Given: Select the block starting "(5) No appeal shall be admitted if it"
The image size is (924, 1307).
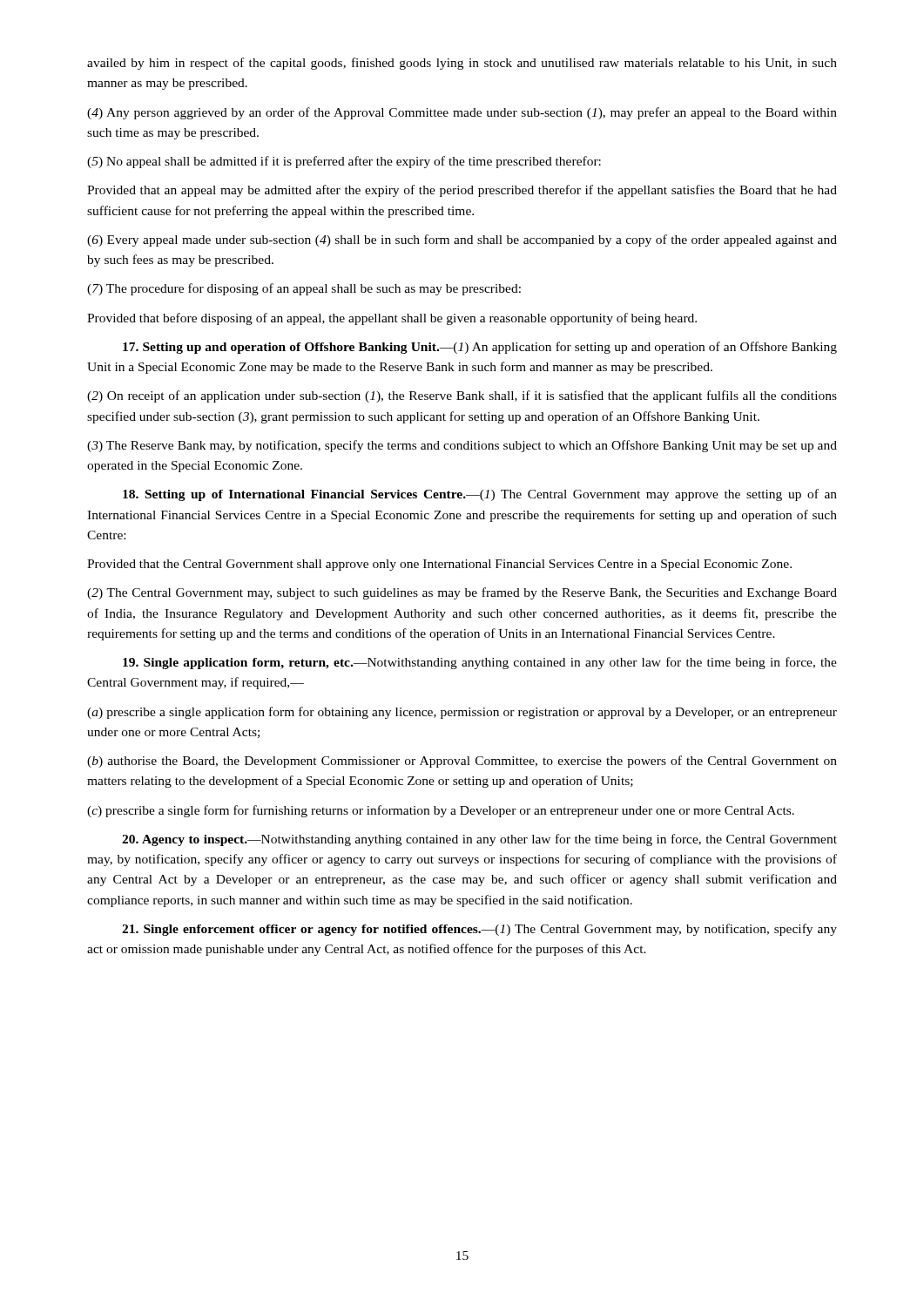Looking at the screenshot, I should pyautogui.click(x=462, y=161).
